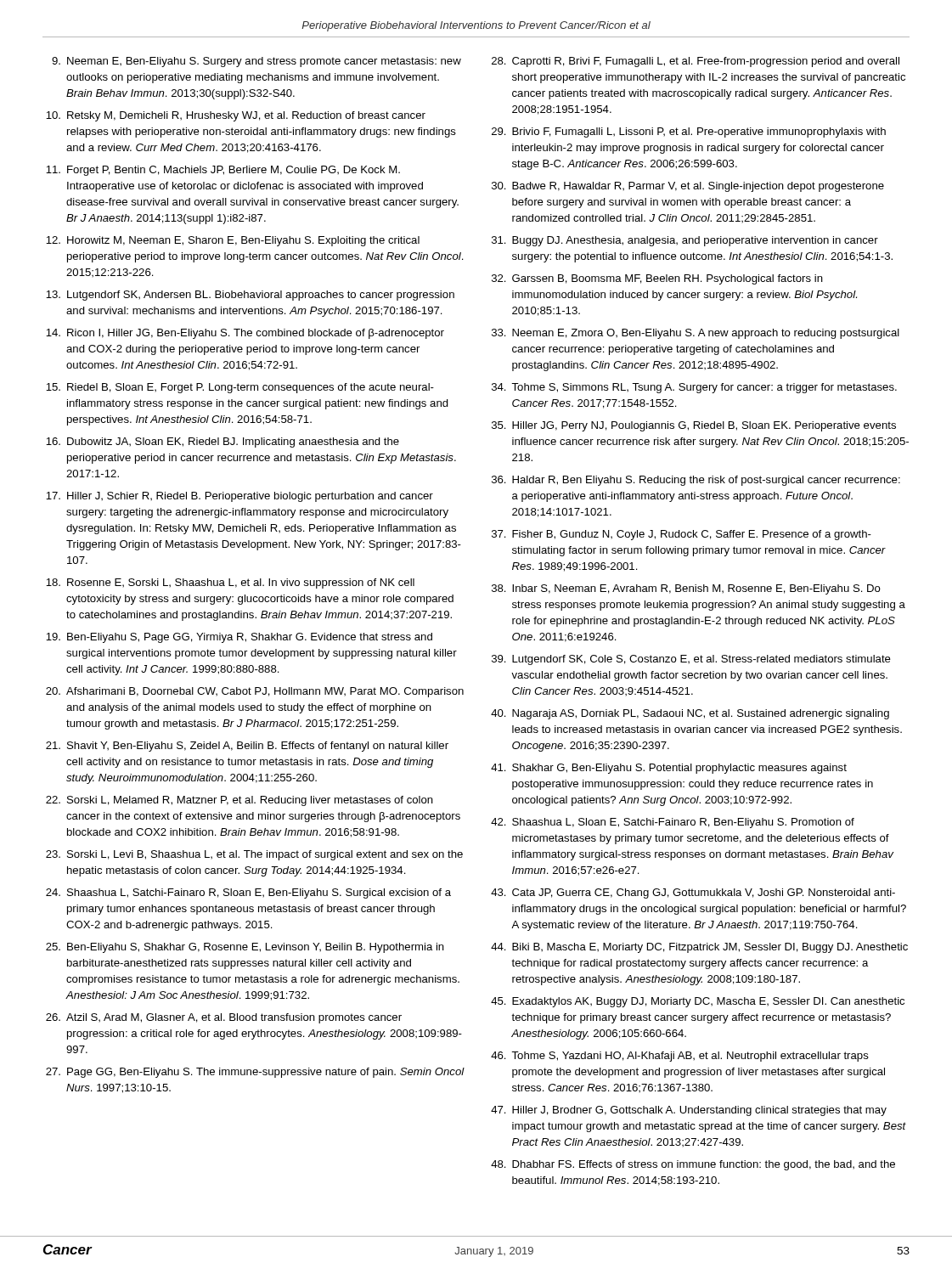Select the list item containing "17. Hiller J, Schier R,"
Image resolution: width=952 pixels, height=1274 pixels.
253,528
